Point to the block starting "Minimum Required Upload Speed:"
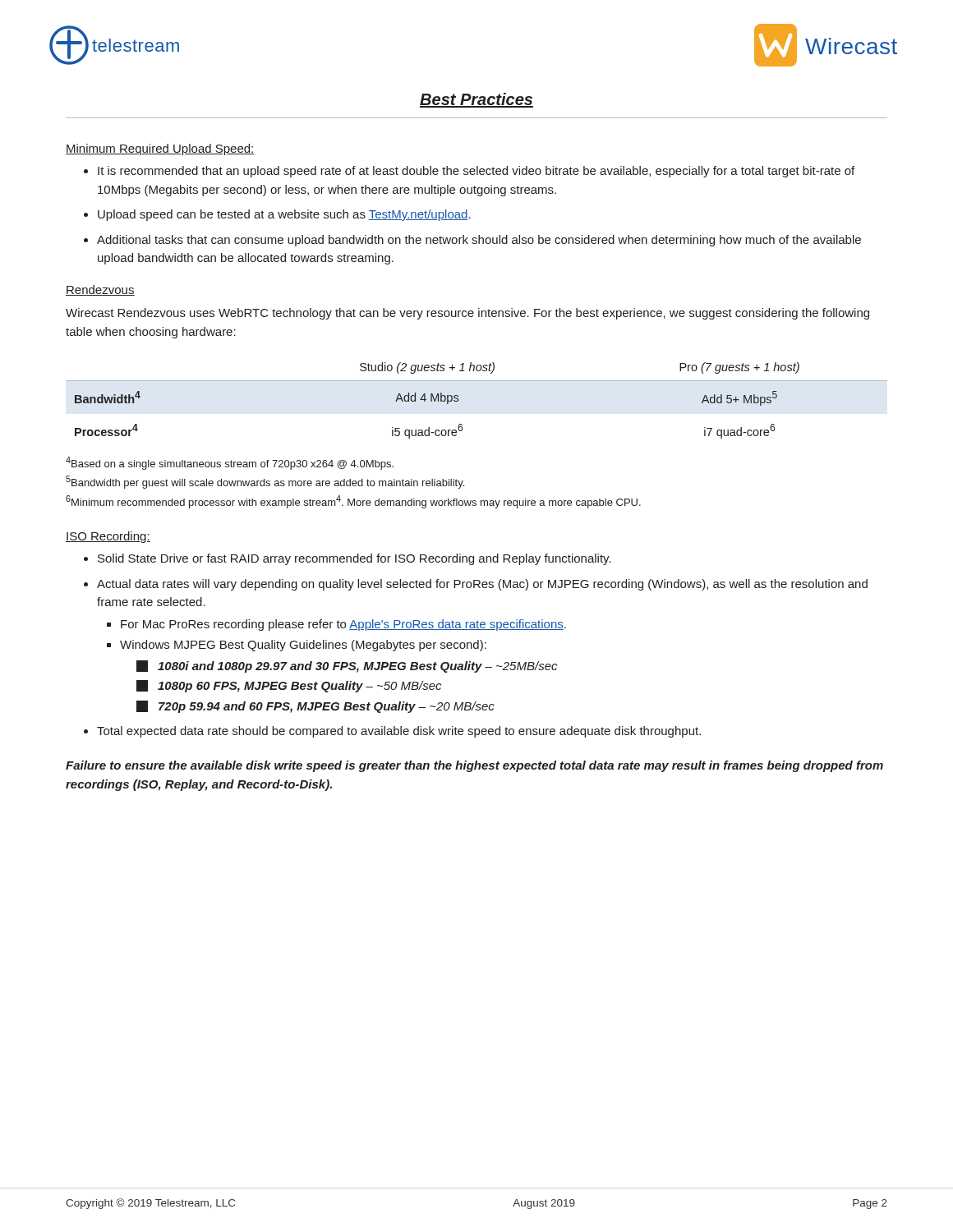 click(160, 149)
